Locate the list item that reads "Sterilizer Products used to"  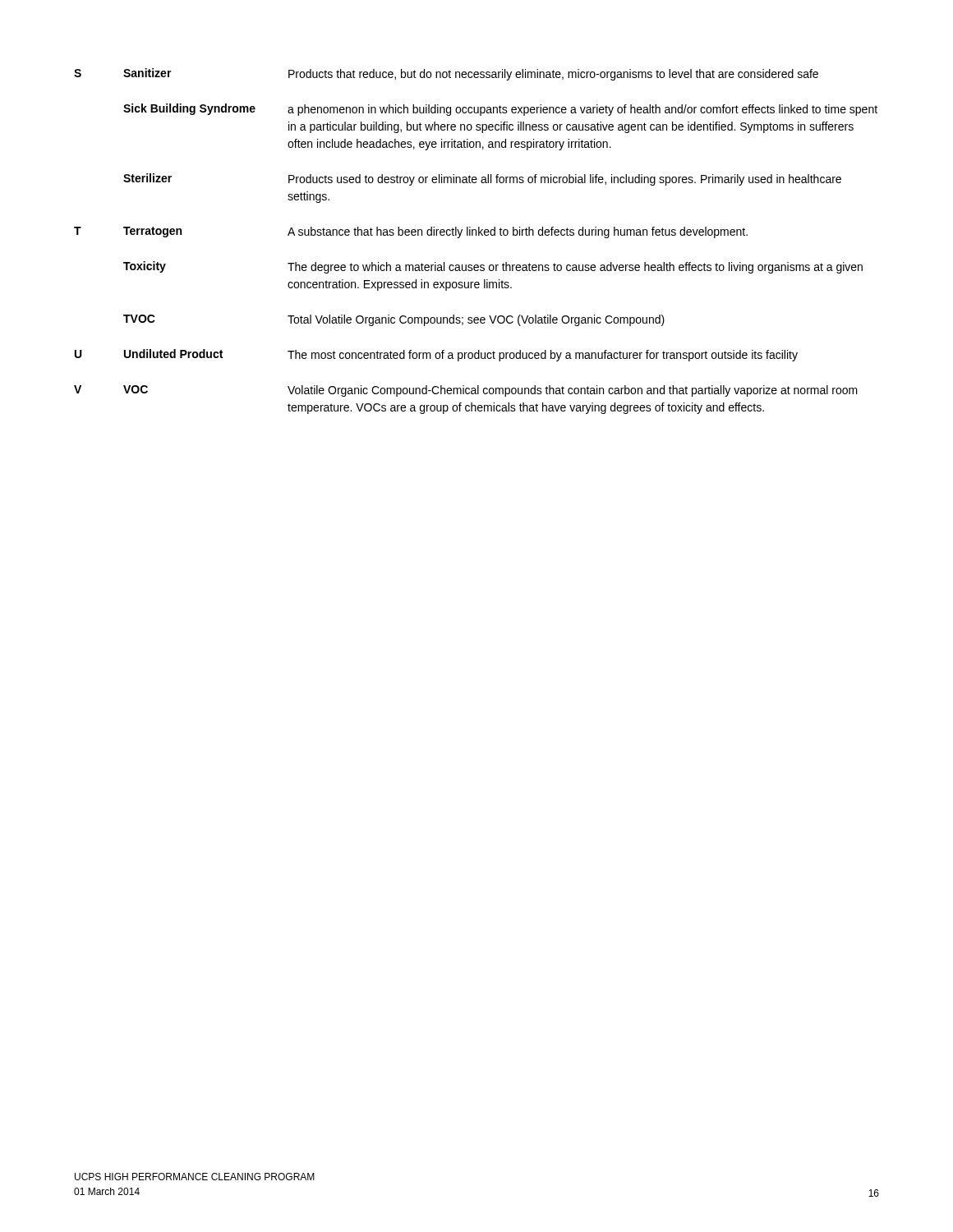point(476,188)
